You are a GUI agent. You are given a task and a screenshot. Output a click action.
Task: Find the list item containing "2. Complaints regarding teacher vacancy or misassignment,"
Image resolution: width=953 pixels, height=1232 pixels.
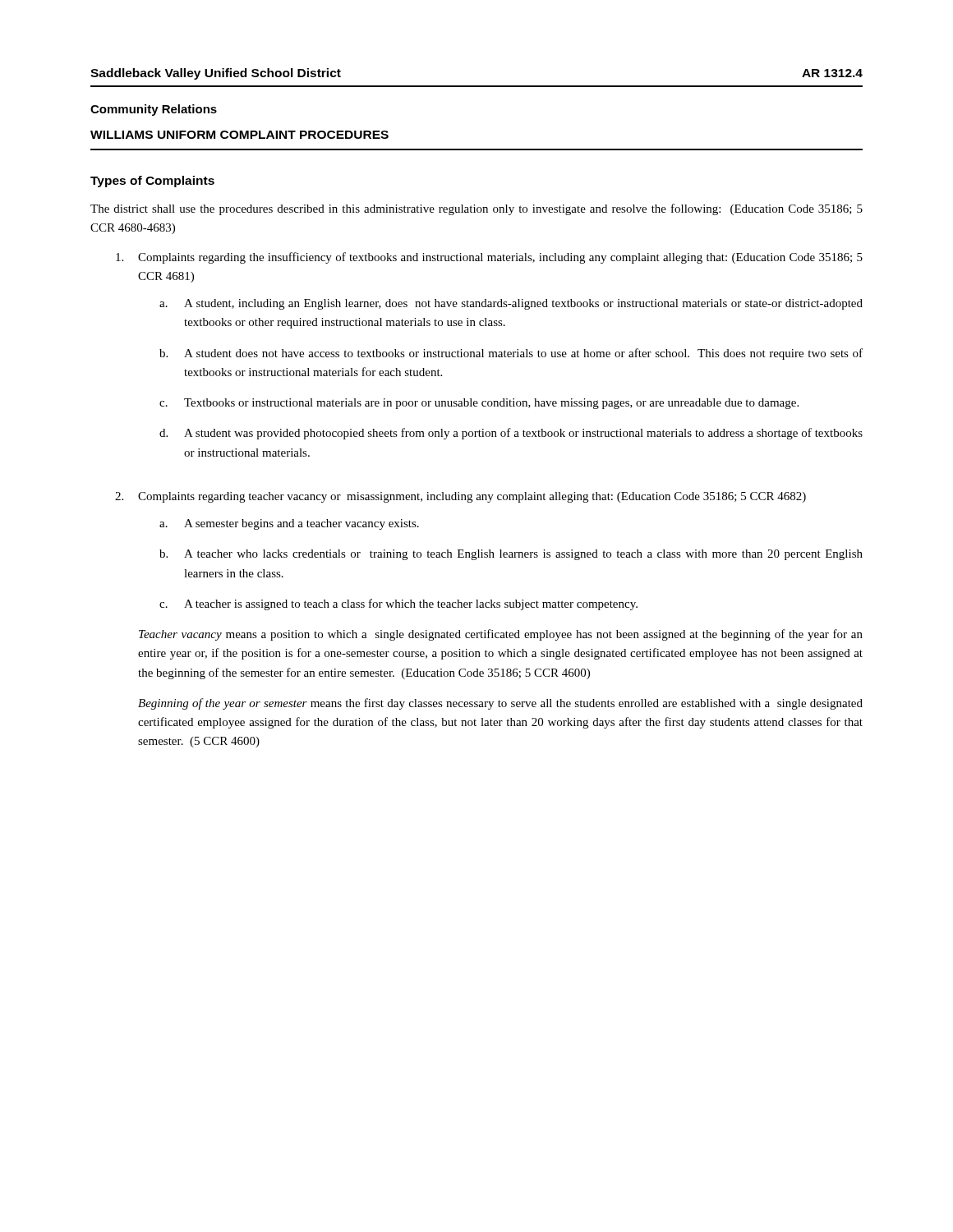point(489,624)
